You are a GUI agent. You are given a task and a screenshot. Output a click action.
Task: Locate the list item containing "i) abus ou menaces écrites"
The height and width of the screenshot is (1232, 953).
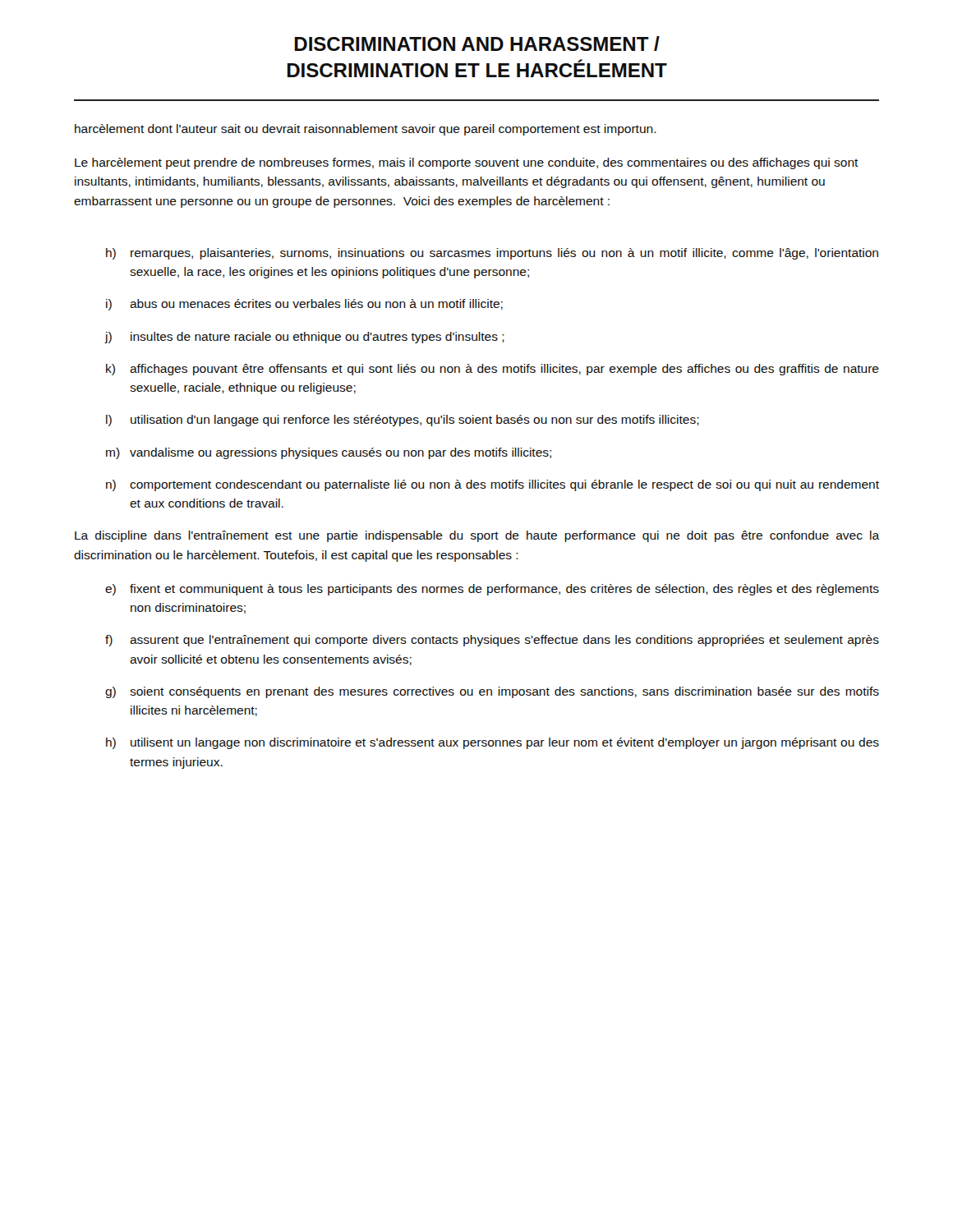click(476, 304)
